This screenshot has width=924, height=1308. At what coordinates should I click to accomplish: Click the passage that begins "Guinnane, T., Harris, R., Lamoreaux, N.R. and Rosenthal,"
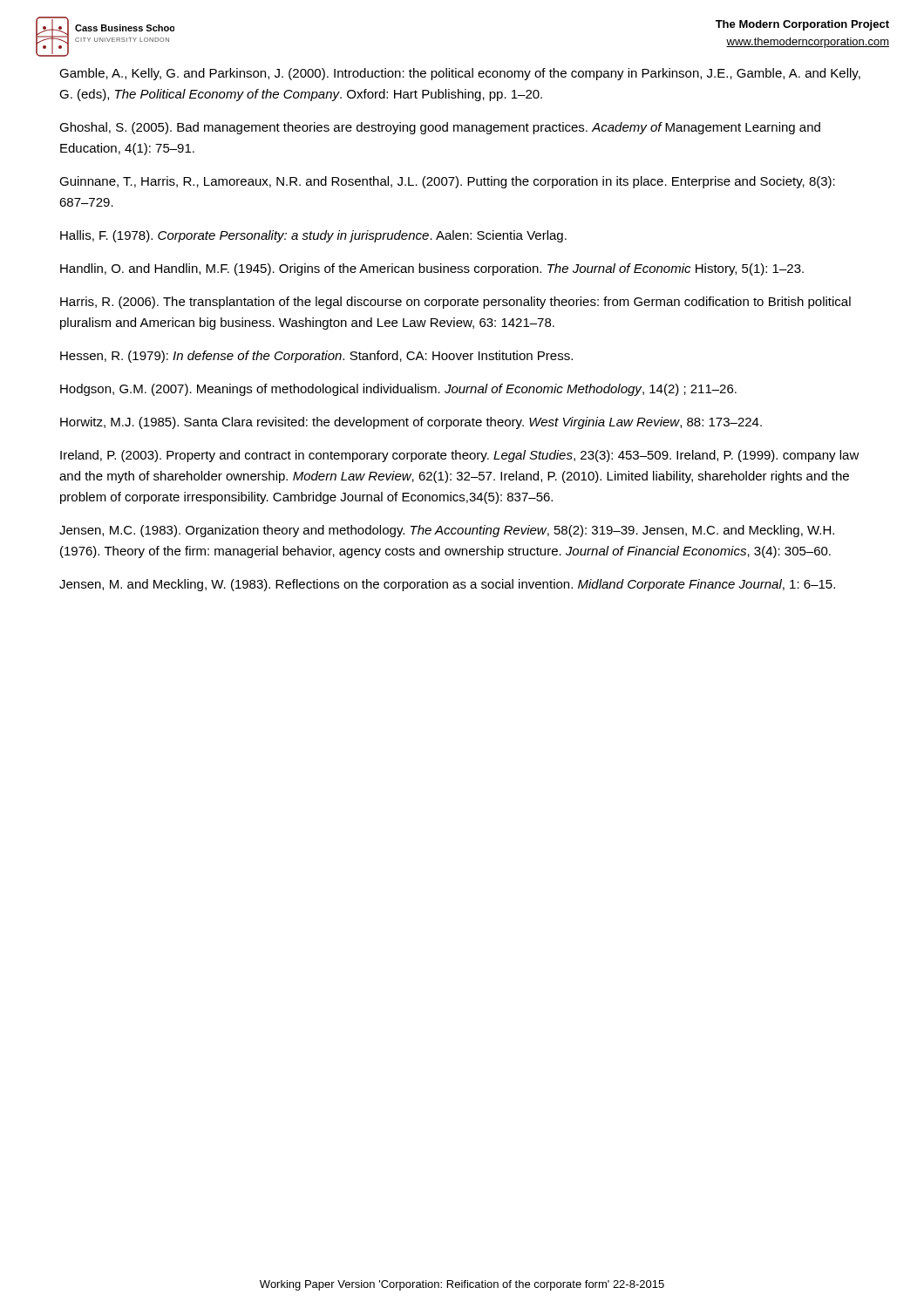click(462, 192)
